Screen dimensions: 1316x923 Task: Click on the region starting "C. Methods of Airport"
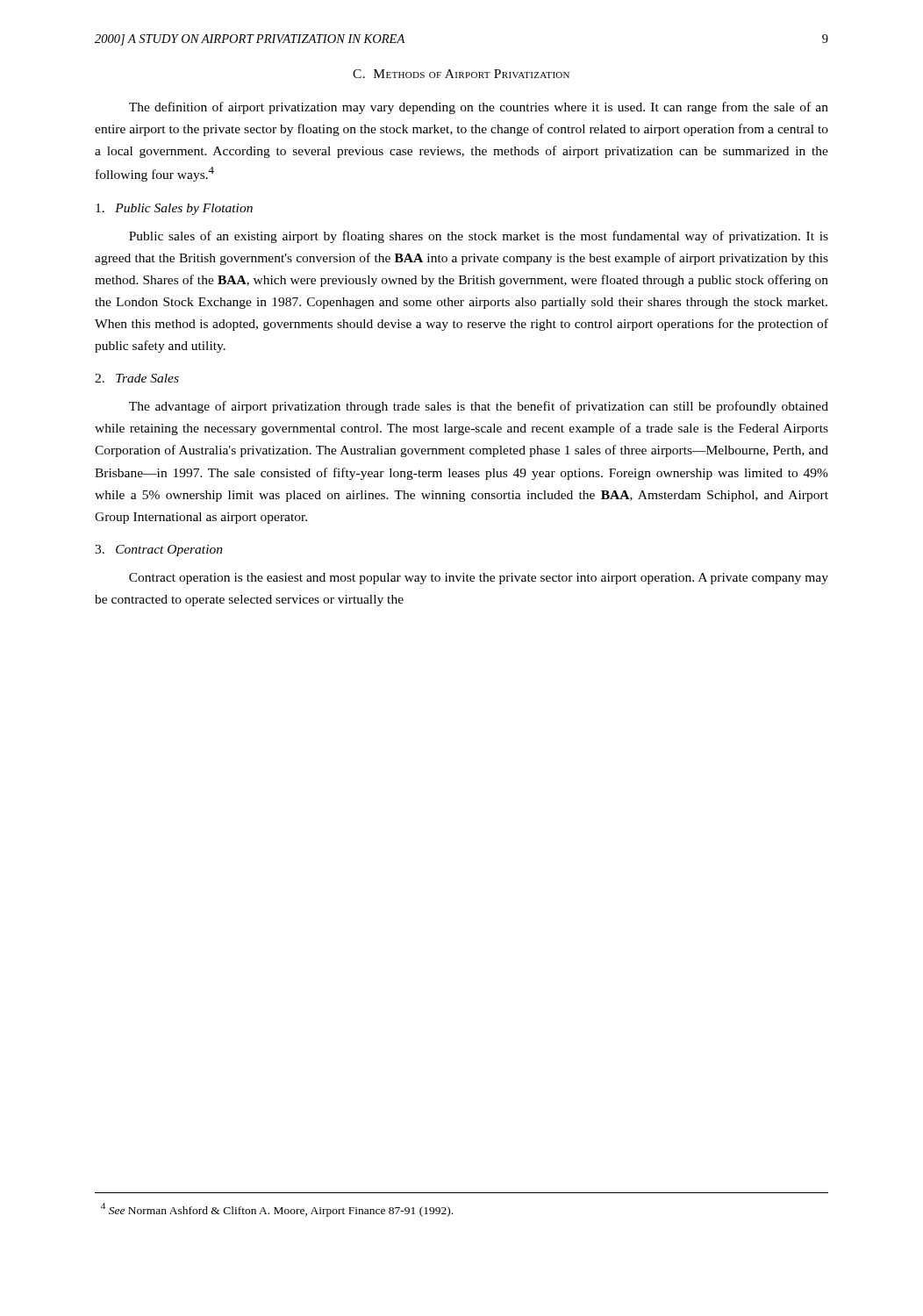point(462,73)
